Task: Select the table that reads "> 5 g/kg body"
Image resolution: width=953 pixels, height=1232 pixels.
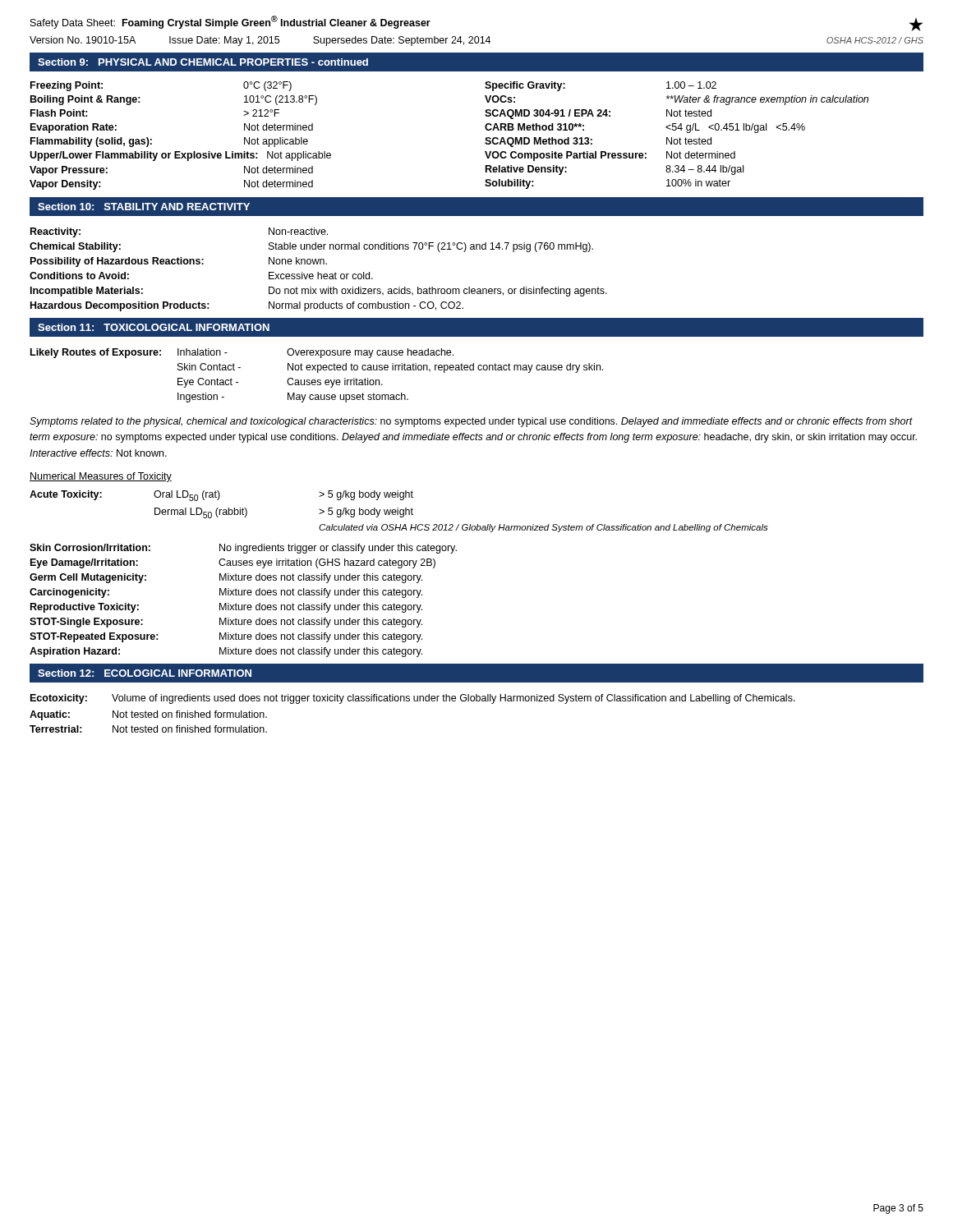Action: (476, 511)
